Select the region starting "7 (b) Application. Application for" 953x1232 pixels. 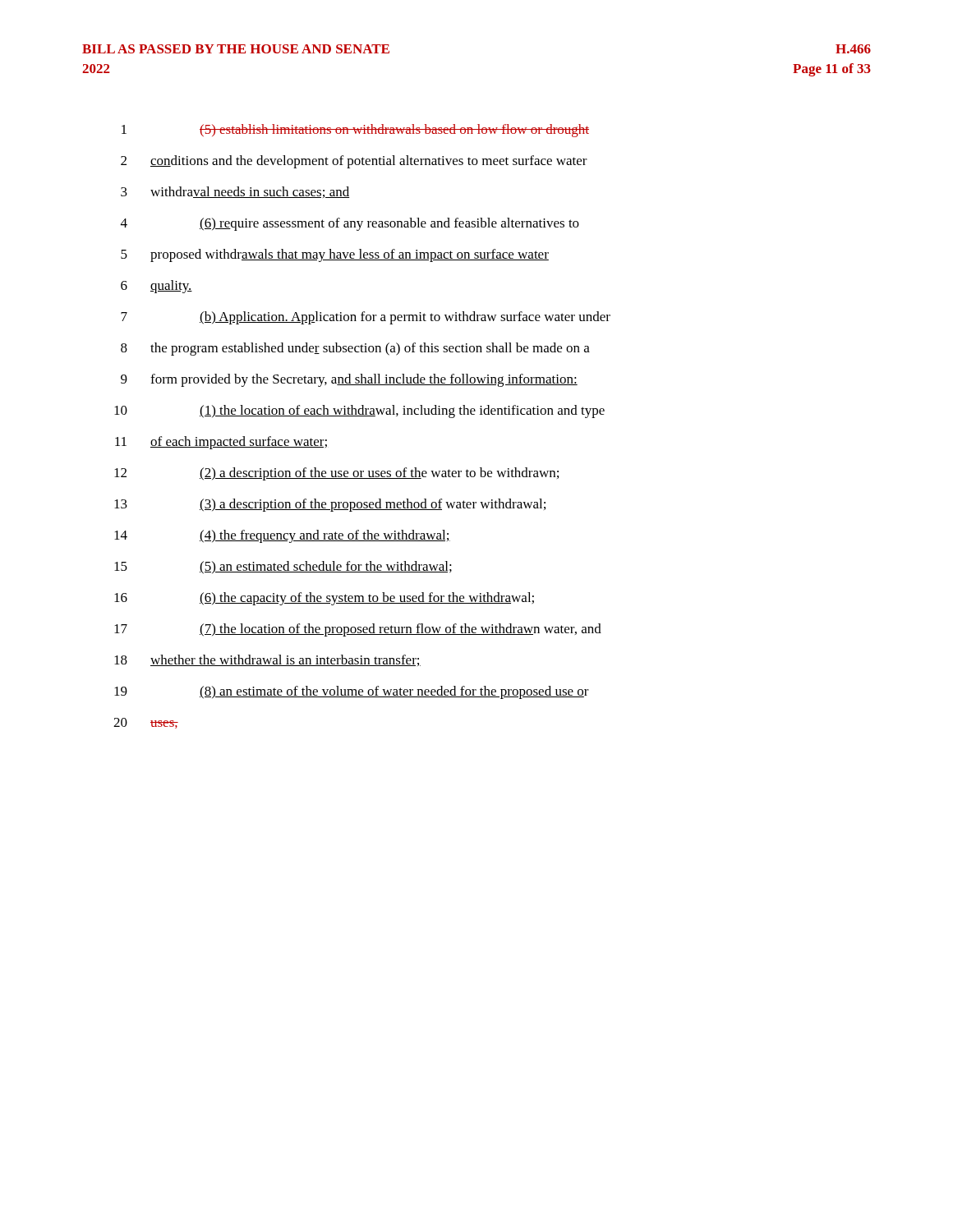(x=485, y=317)
